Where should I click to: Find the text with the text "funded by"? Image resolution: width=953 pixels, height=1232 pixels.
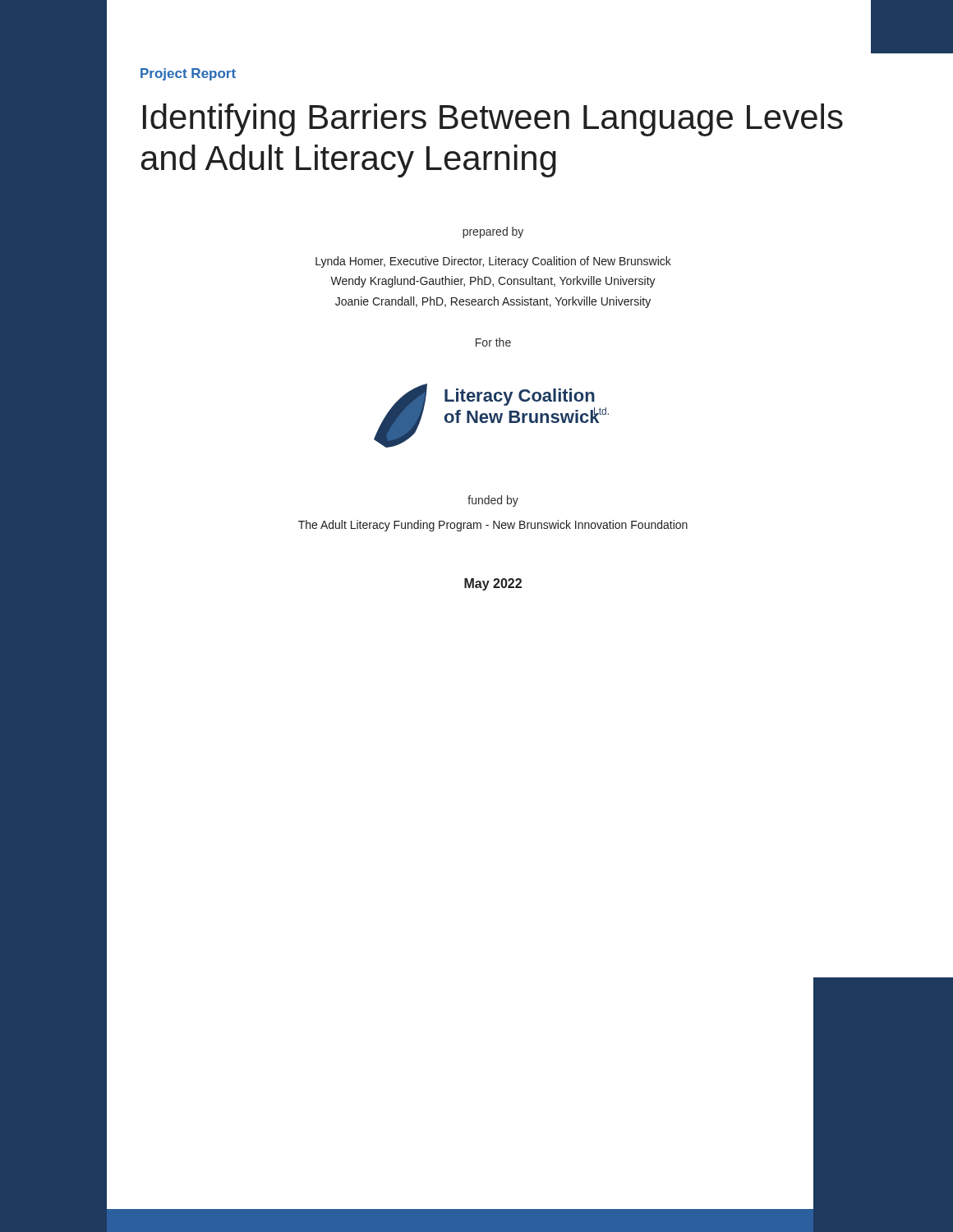pos(493,500)
